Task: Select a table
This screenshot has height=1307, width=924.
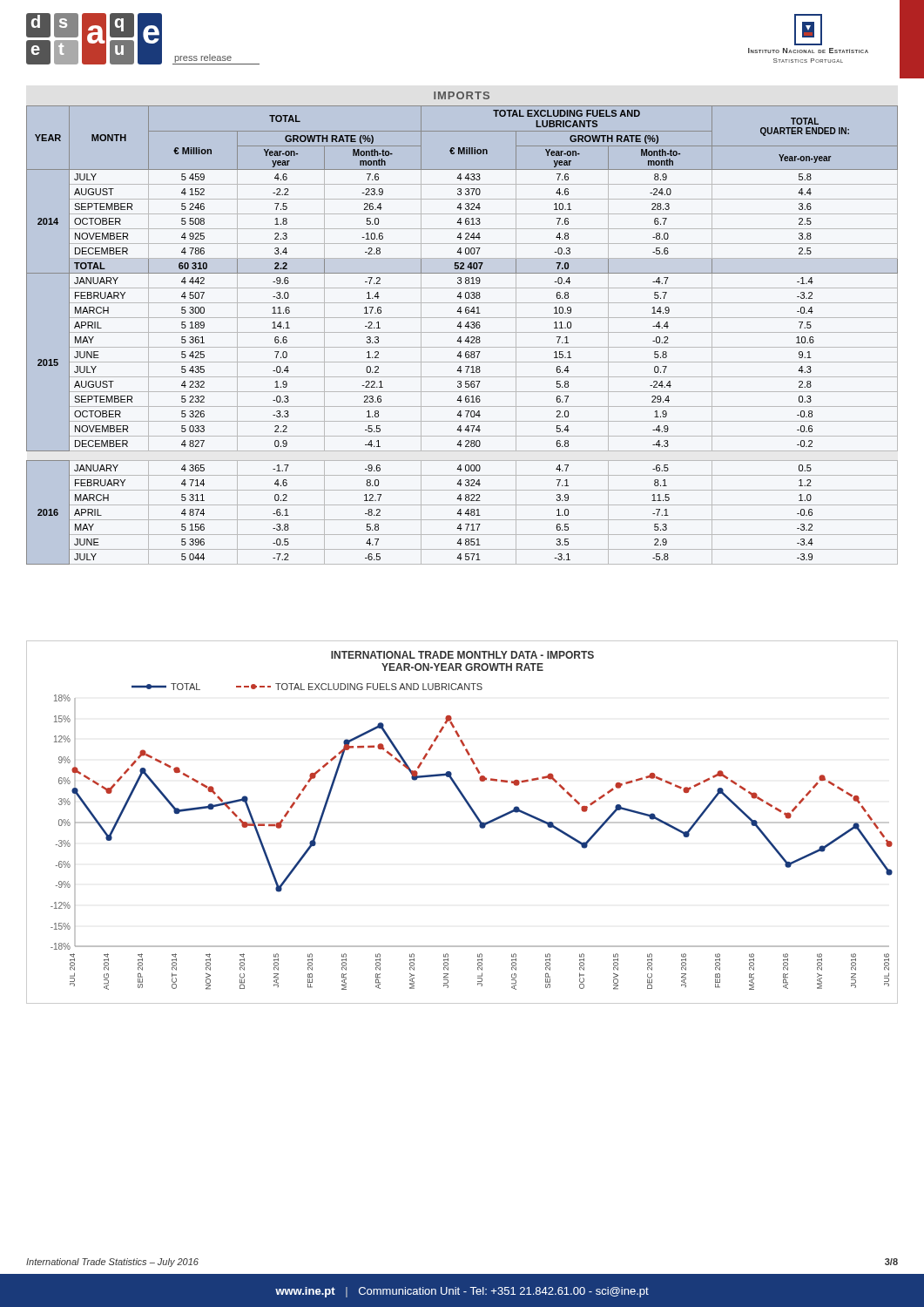Action: (462, 335)
